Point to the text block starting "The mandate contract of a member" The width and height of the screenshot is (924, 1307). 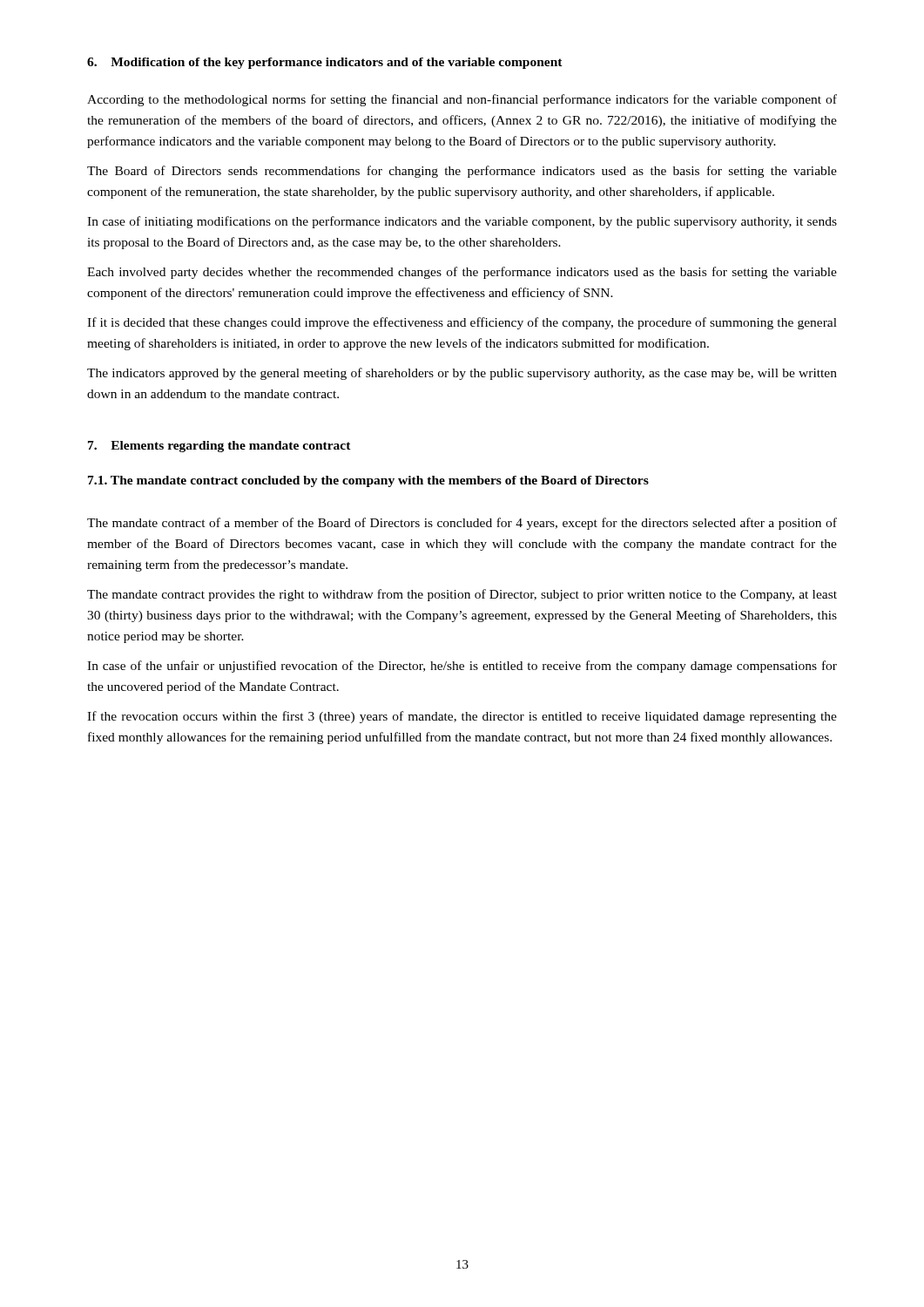click(x=462, y=543)
